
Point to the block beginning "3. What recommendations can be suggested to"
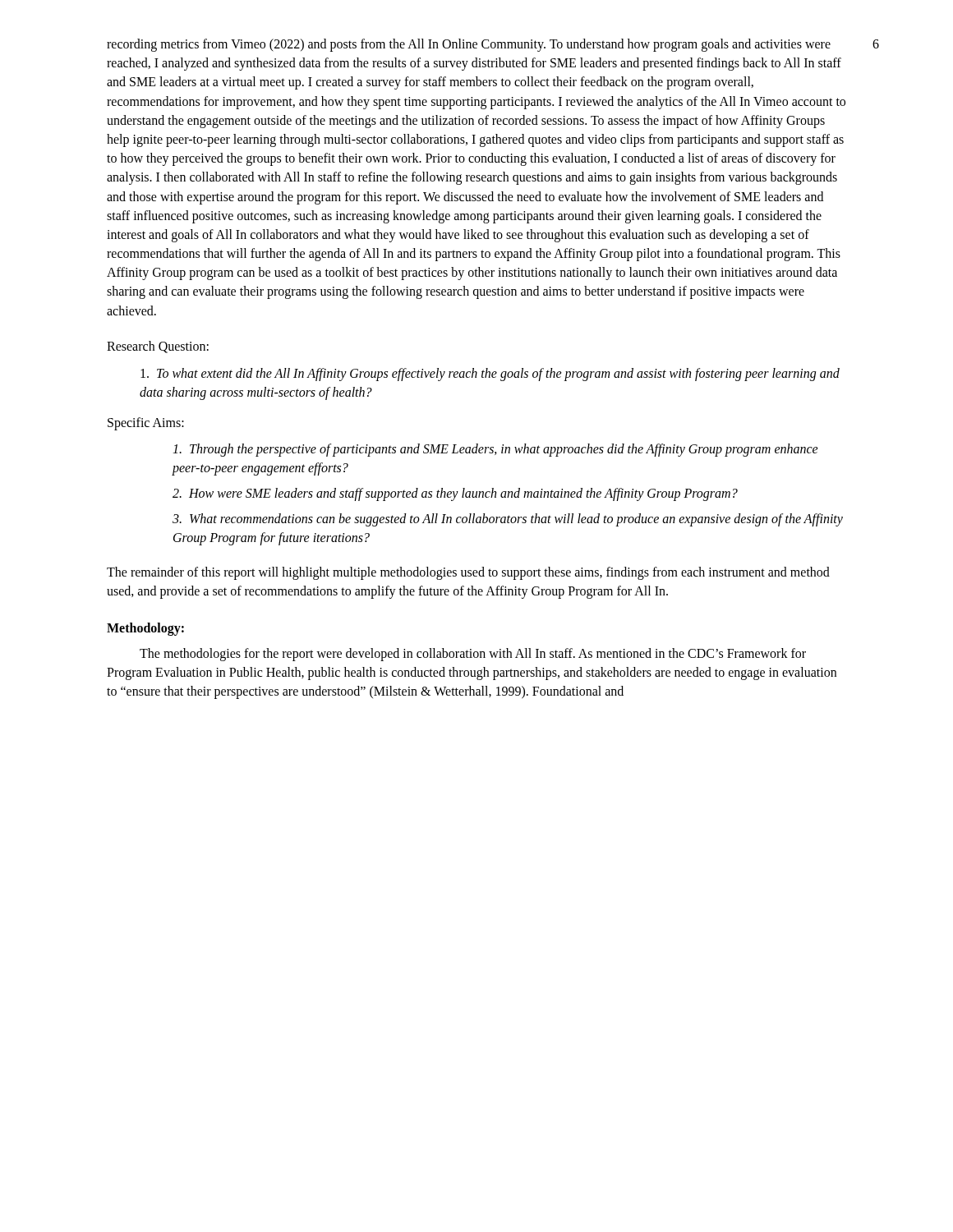tap(508, 528)
